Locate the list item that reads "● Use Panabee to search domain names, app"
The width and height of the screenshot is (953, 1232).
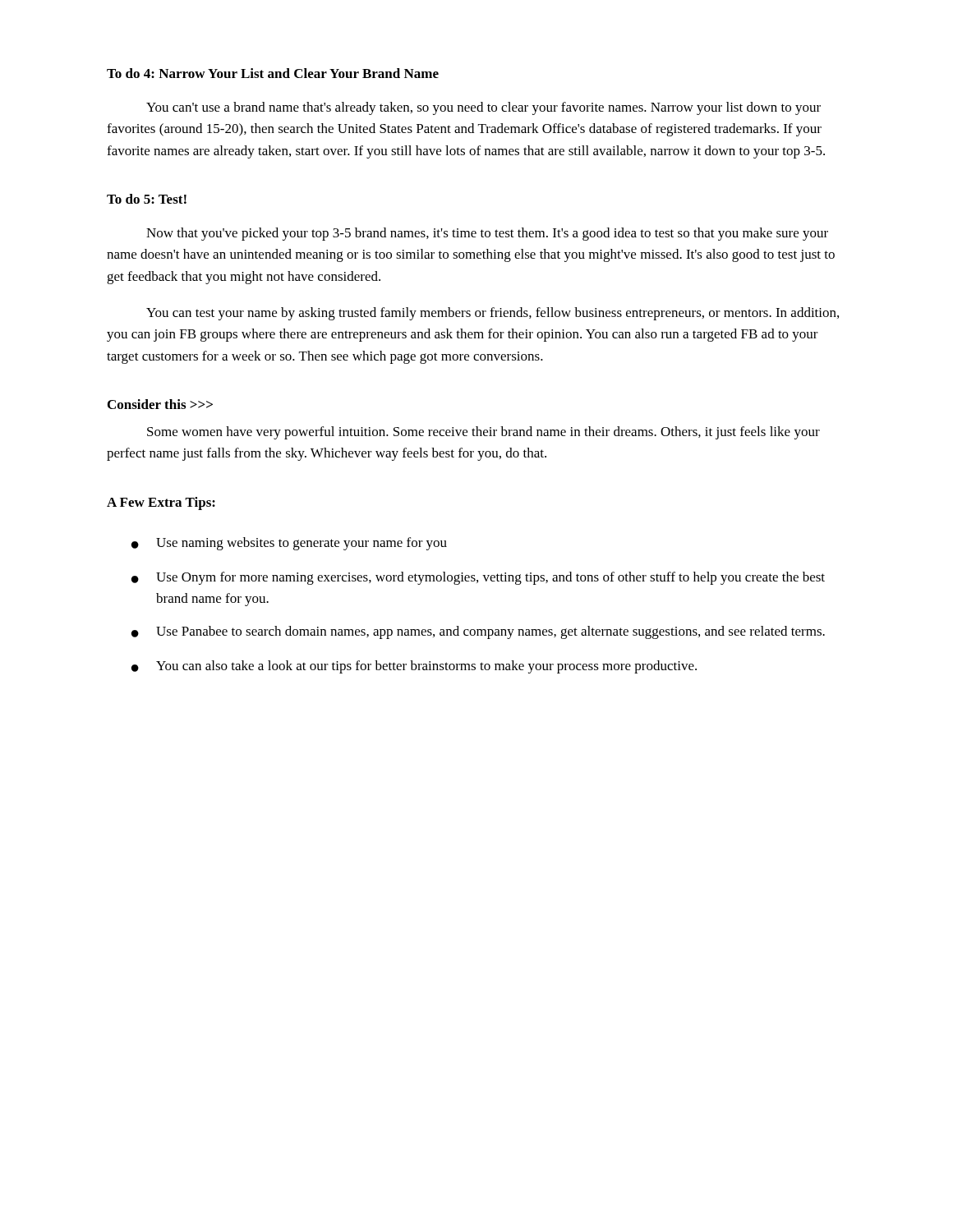pos(488,633)
